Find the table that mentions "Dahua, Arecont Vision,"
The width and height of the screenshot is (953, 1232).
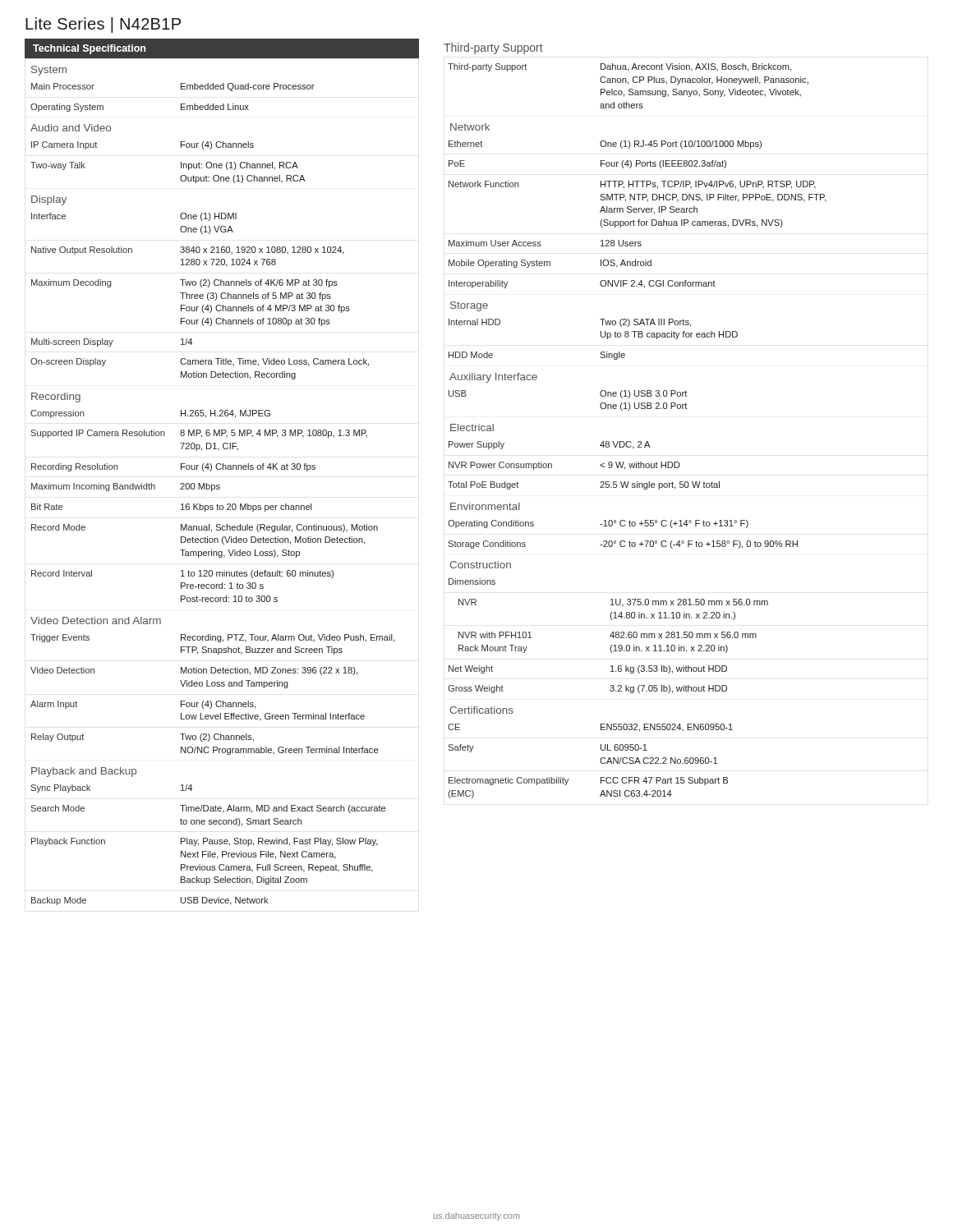click(686, 431)
